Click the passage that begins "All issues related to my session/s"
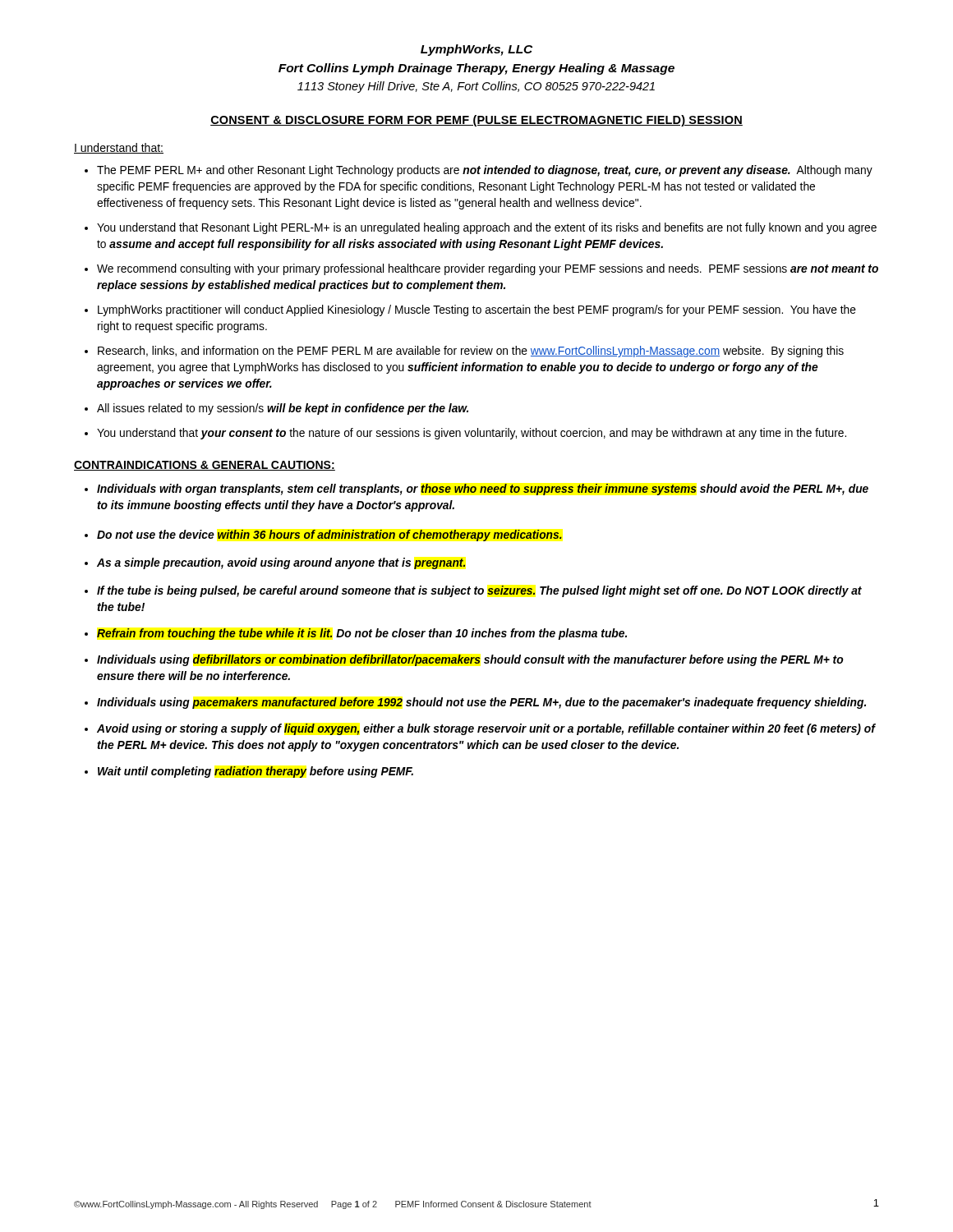The width and height of the screenshot is (953, 1232). click(283, 409)
